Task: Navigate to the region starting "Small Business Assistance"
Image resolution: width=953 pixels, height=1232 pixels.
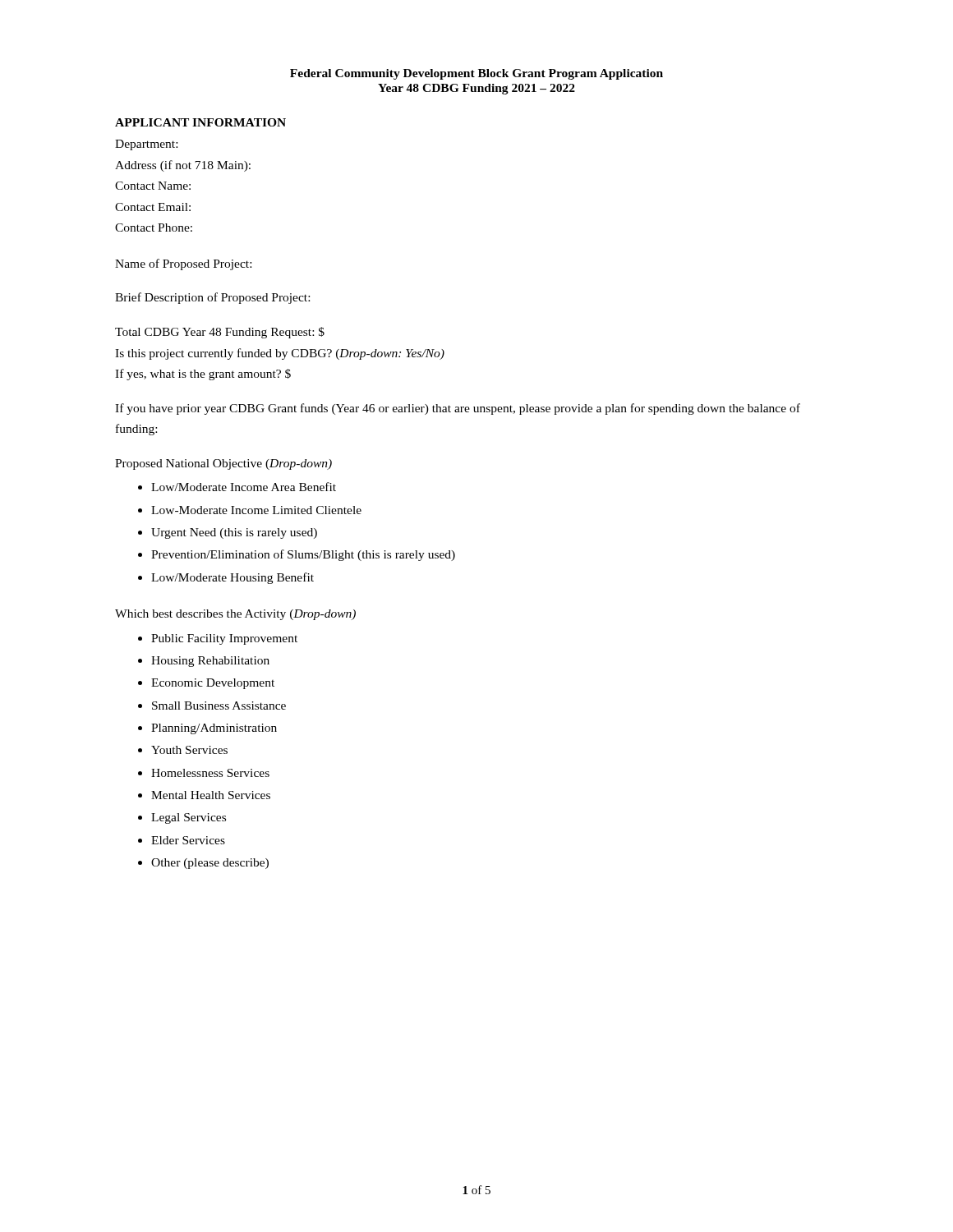Action: coord(219,705)
